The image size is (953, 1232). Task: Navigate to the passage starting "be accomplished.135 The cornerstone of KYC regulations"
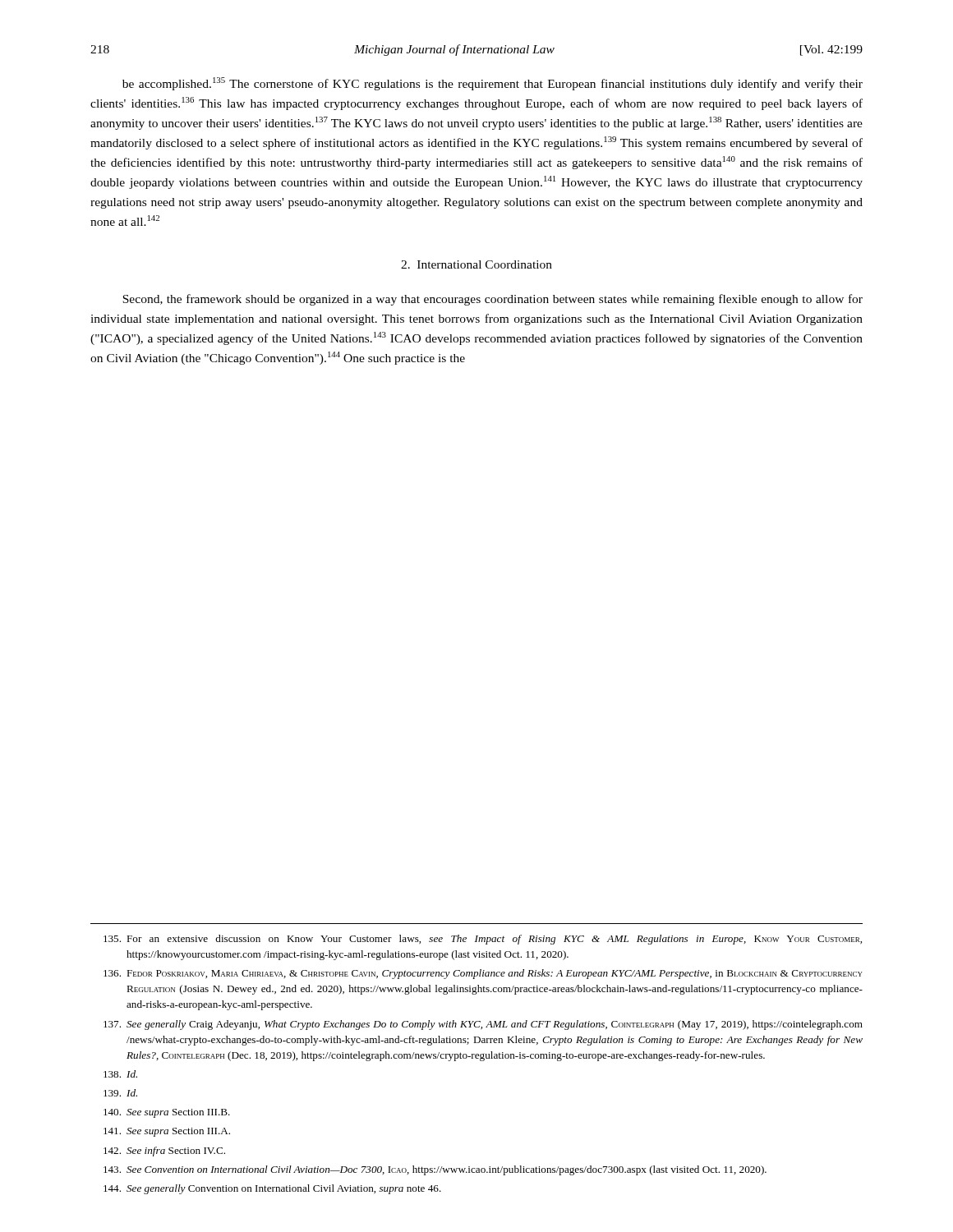(x=476, y=153)
